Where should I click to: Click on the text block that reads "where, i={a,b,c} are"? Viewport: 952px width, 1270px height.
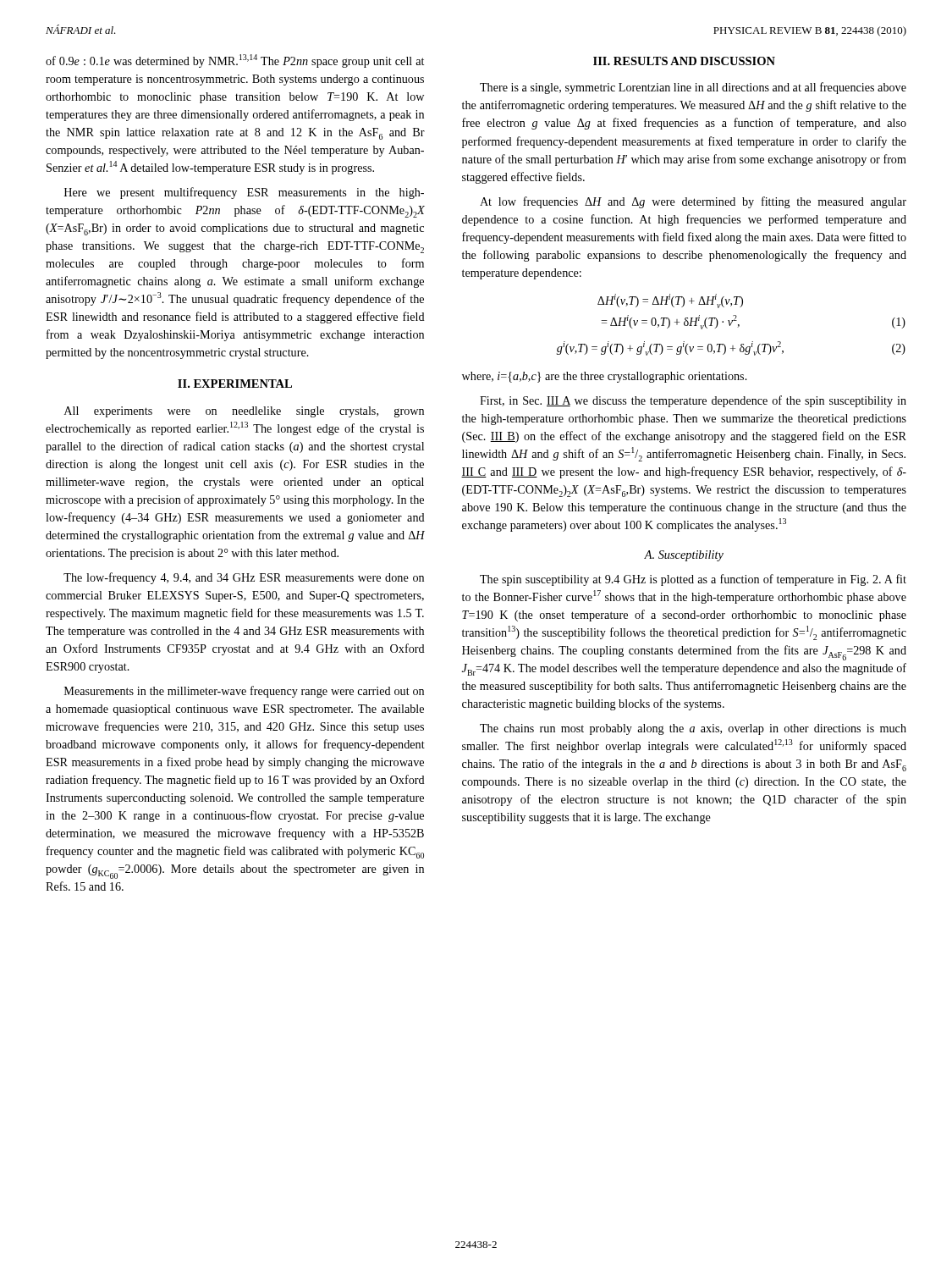click(684, 376)
